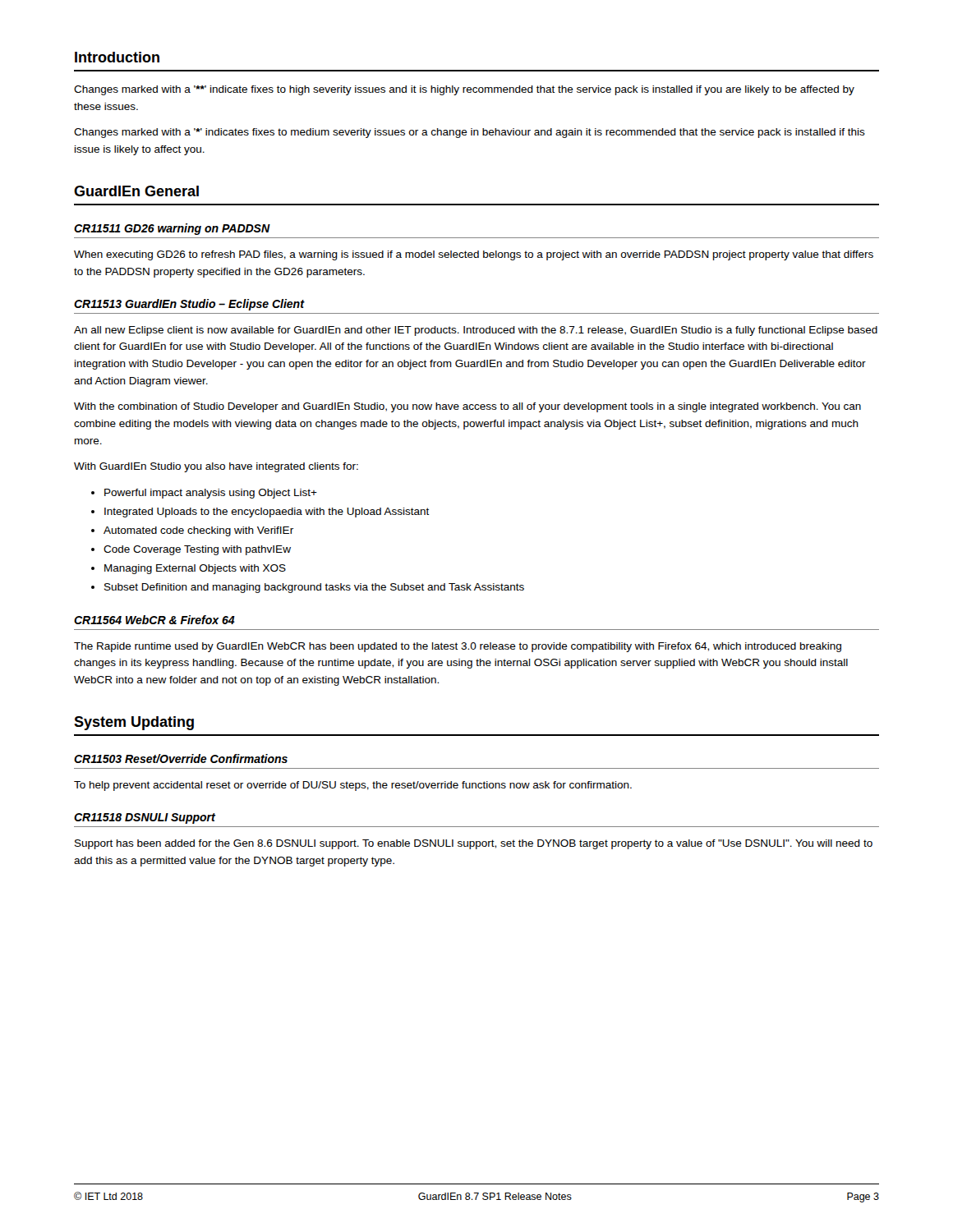This screenshot has width=953, height=1232.
Task: Find "CR11518 DSNULI Support" on this page
Action: (144, 817)
